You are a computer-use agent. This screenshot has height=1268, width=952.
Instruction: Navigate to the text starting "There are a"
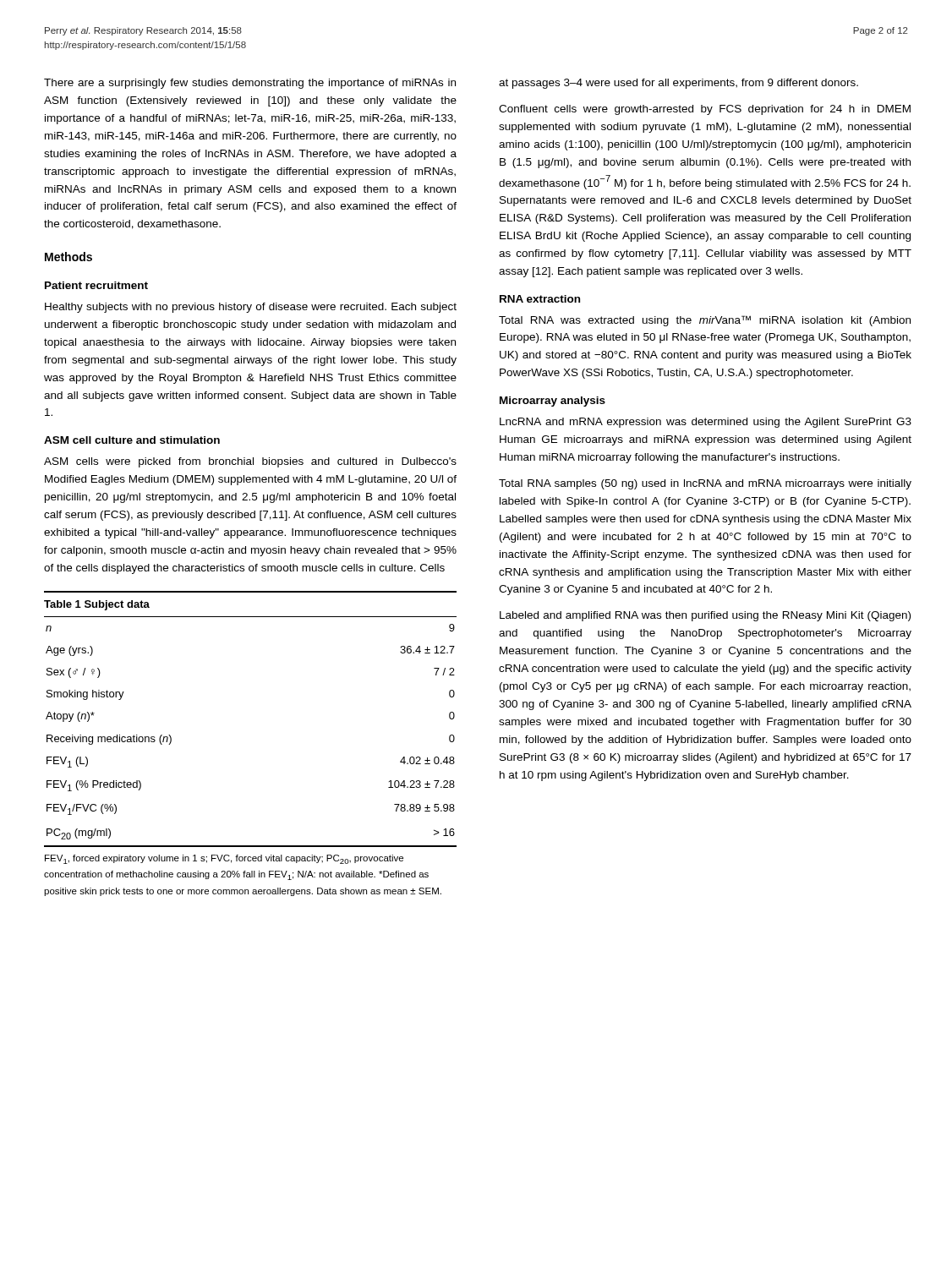click(250, 154)
